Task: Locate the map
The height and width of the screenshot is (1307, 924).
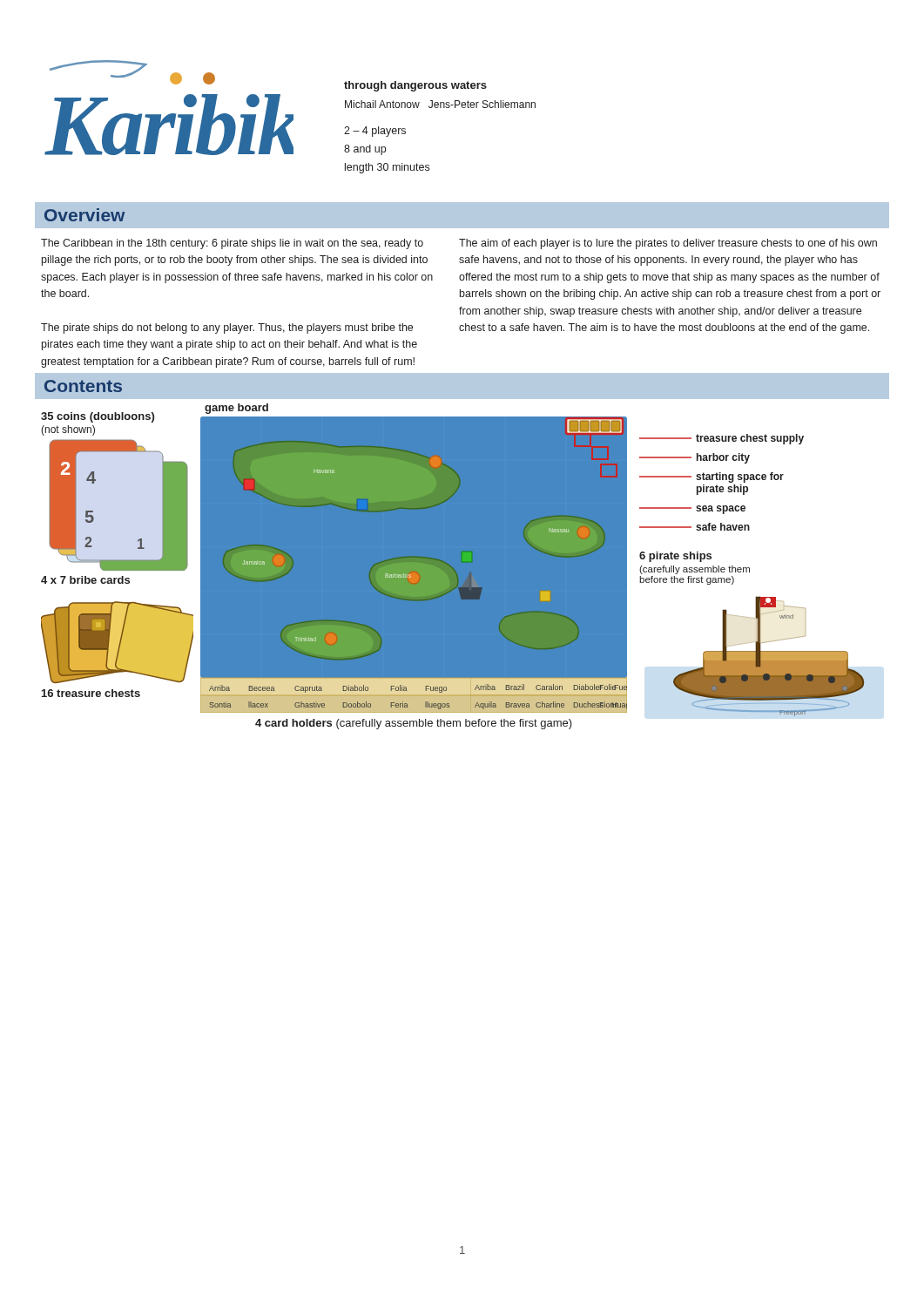Action: (414, 565)
